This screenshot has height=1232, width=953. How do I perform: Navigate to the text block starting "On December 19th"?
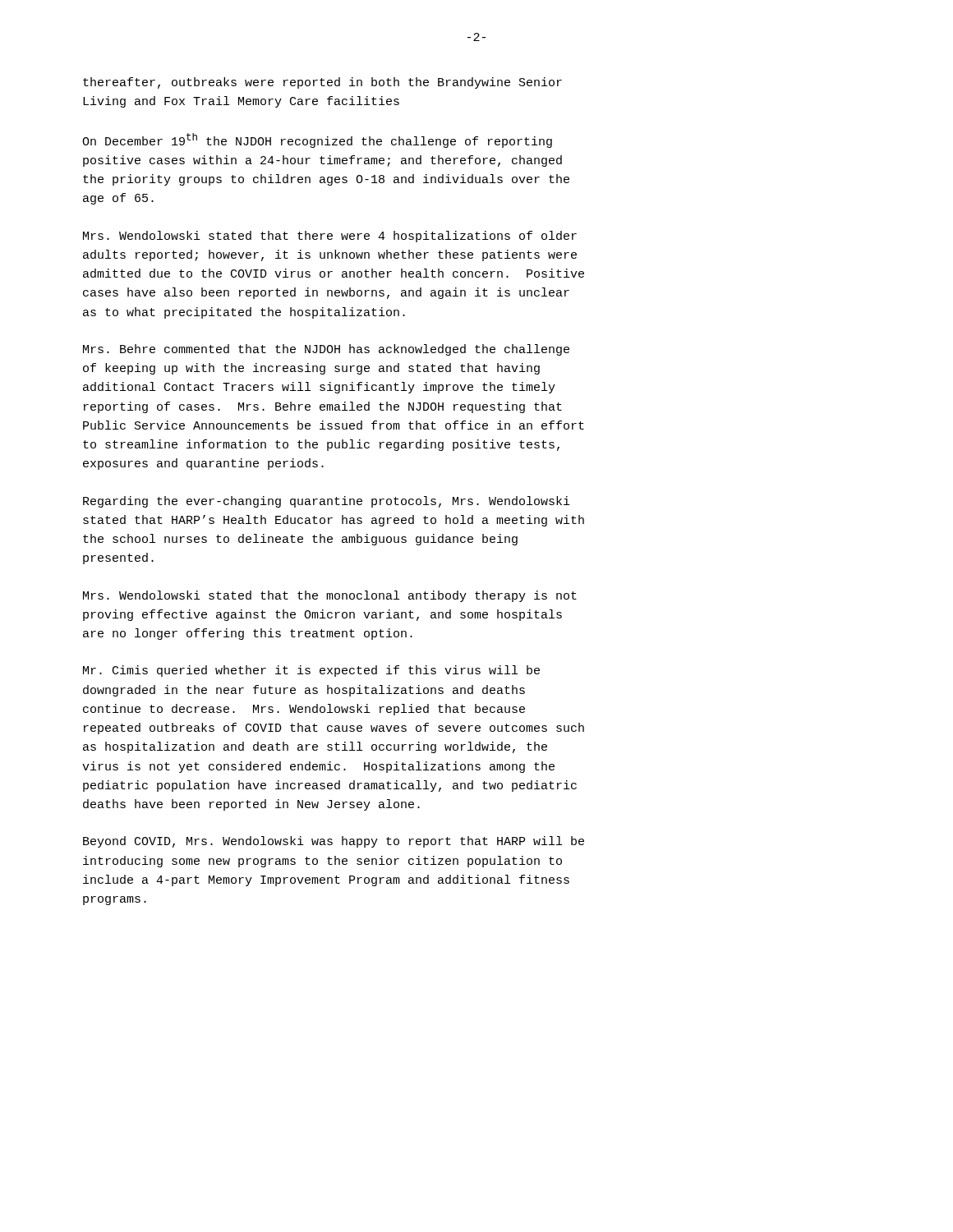(326, 169)
